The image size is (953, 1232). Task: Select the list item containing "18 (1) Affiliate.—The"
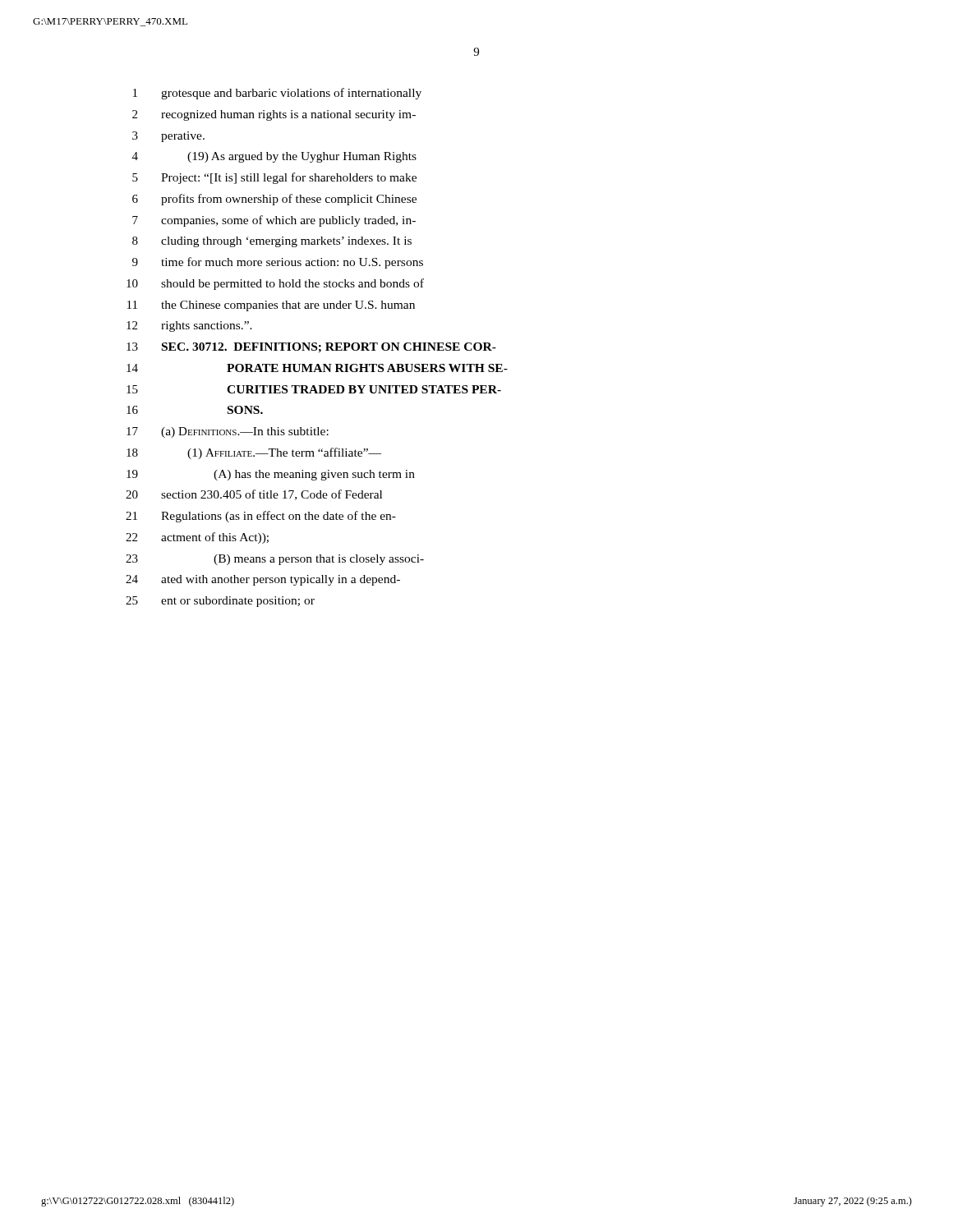pos(254,453)
